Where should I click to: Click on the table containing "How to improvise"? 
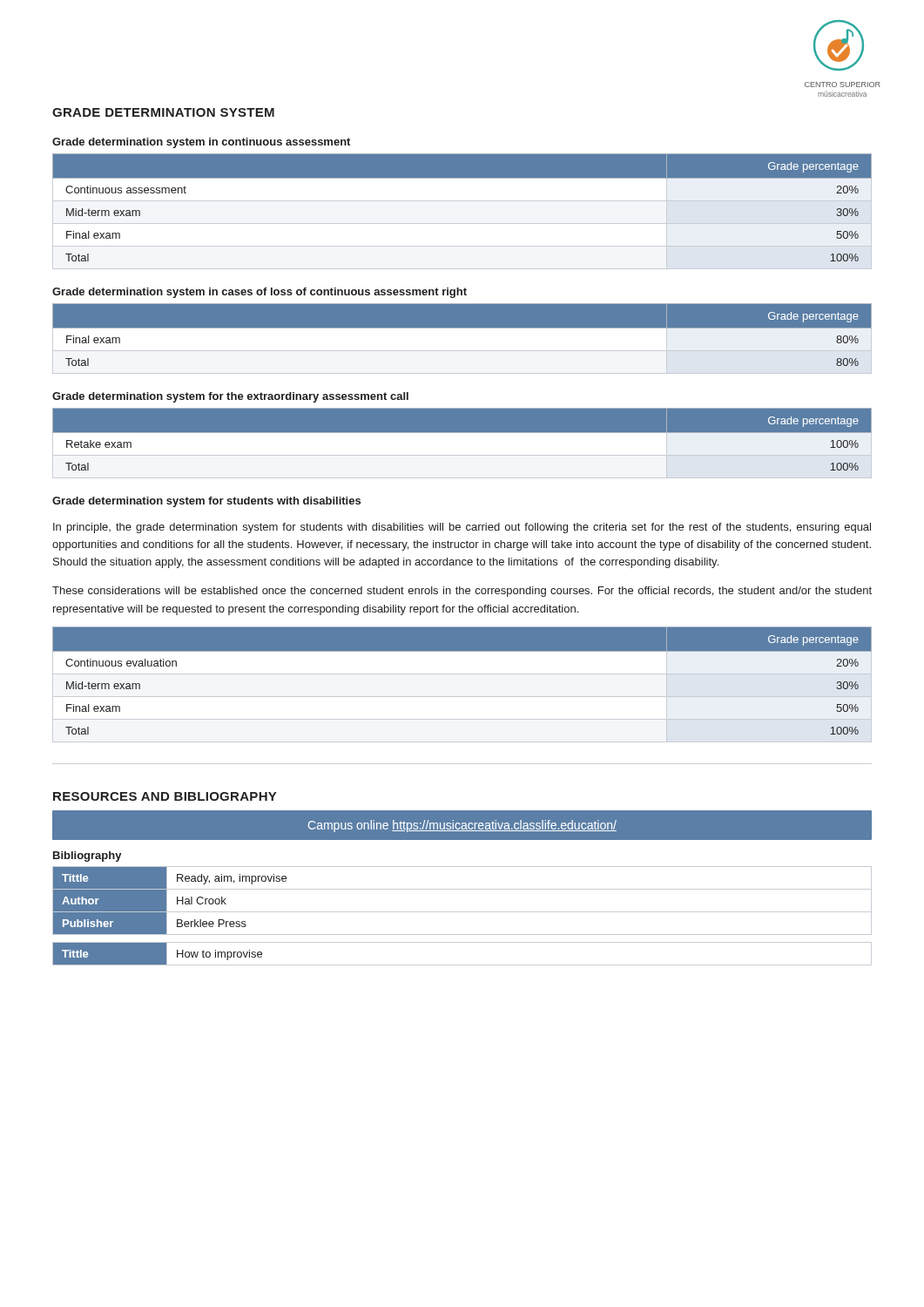tap(462, 953)
